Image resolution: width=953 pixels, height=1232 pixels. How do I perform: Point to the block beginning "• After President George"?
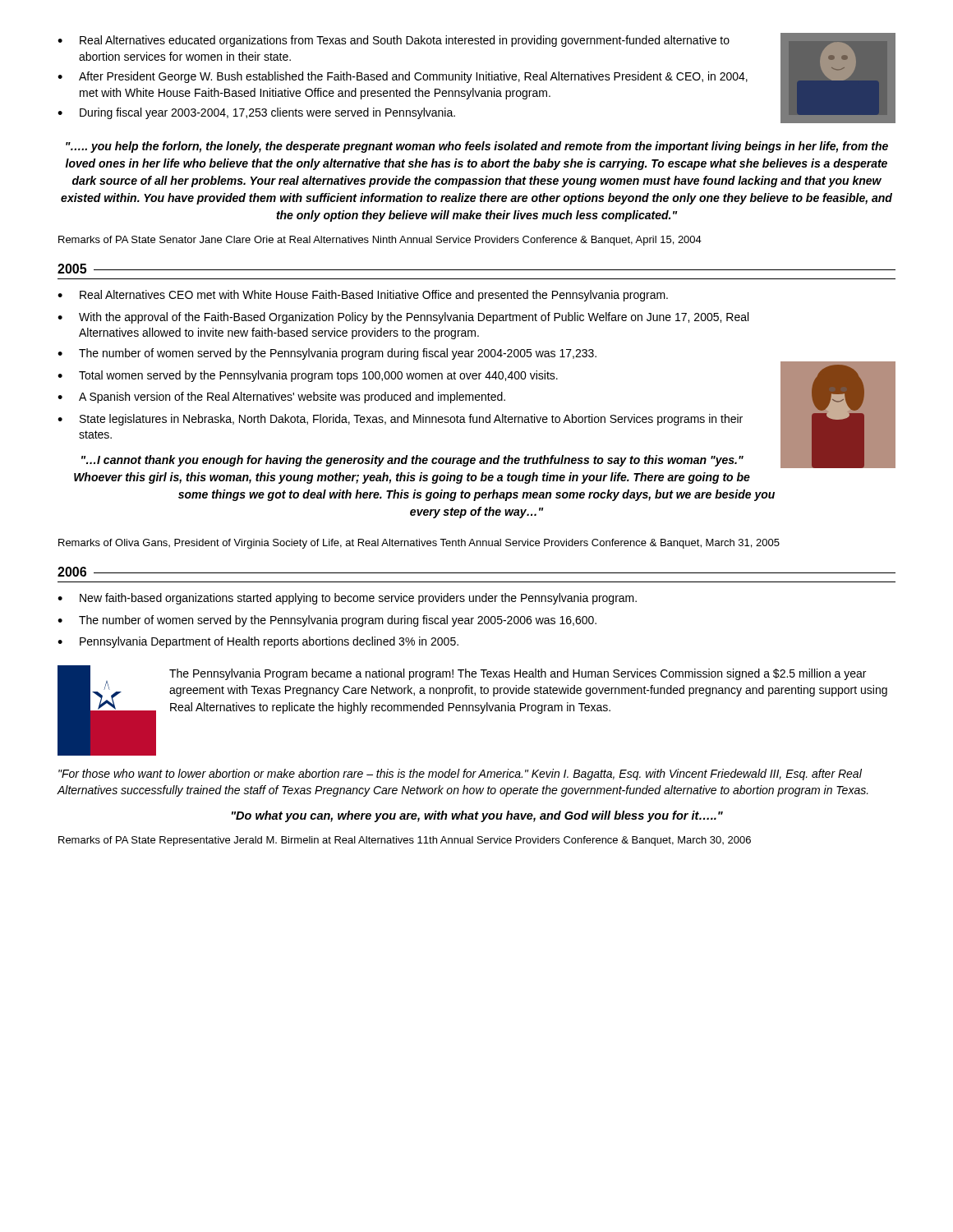[412, 85]
